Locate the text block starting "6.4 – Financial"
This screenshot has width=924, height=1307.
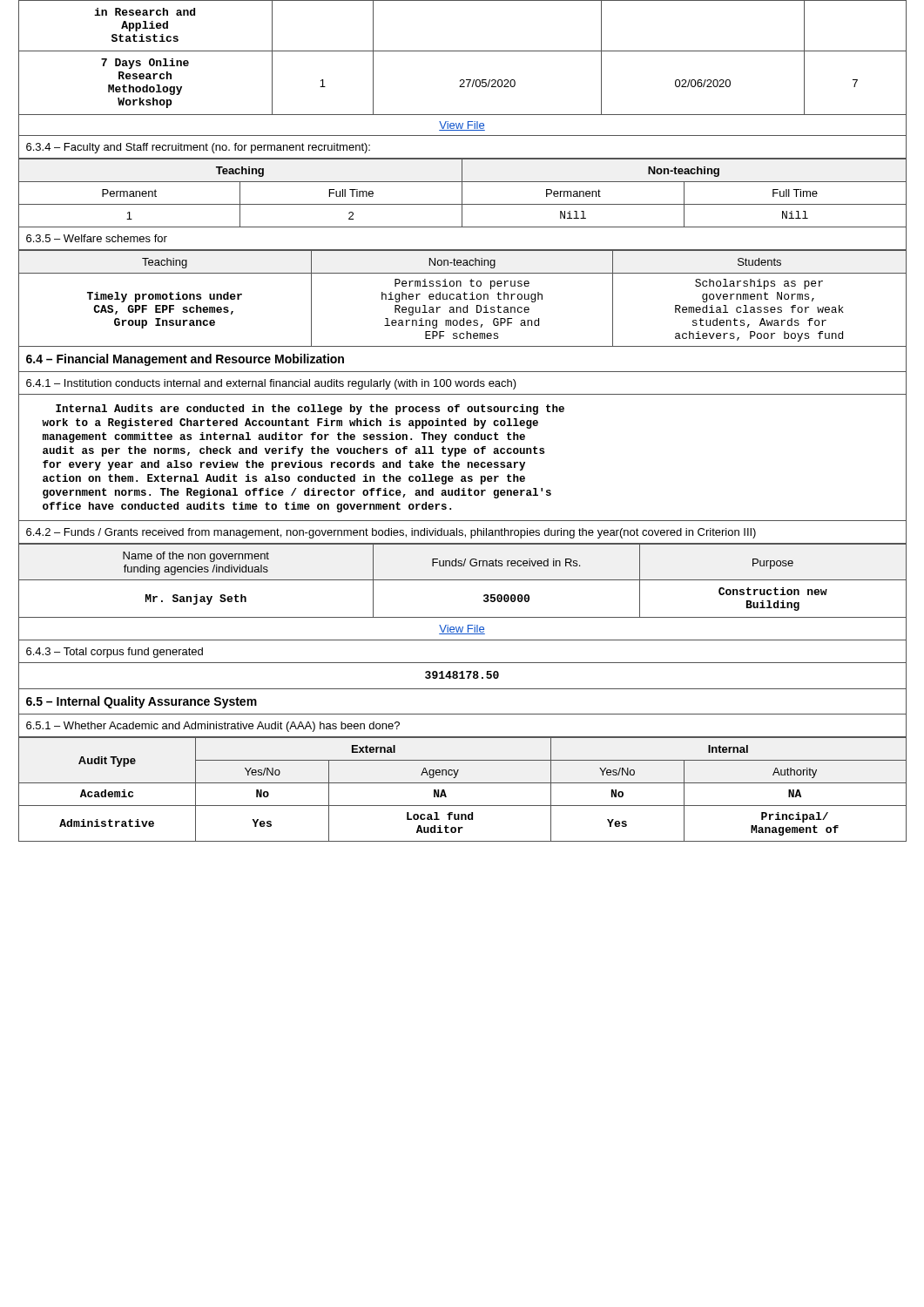[x=185, y=359]
